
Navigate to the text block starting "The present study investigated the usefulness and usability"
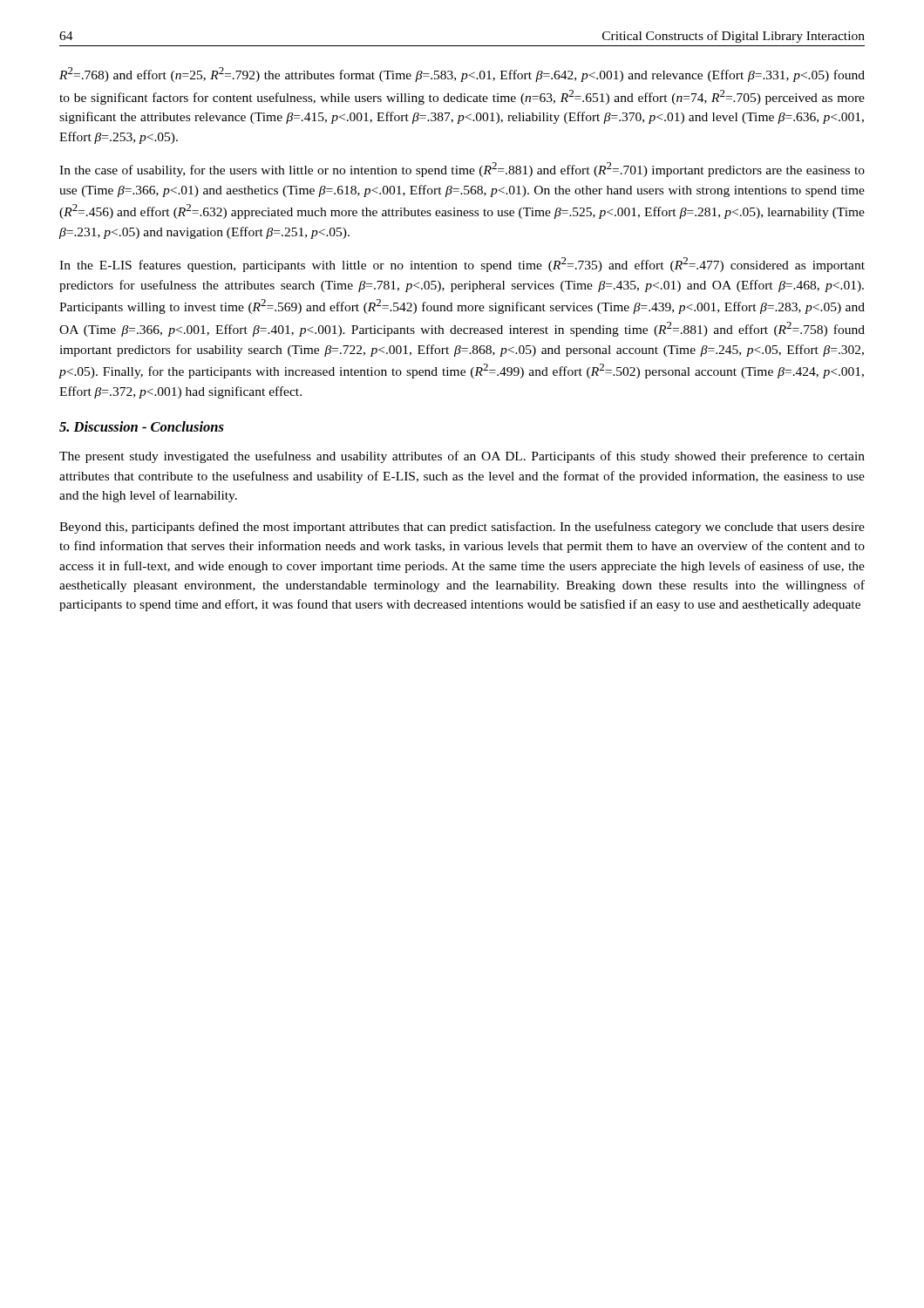click(462, 476)
